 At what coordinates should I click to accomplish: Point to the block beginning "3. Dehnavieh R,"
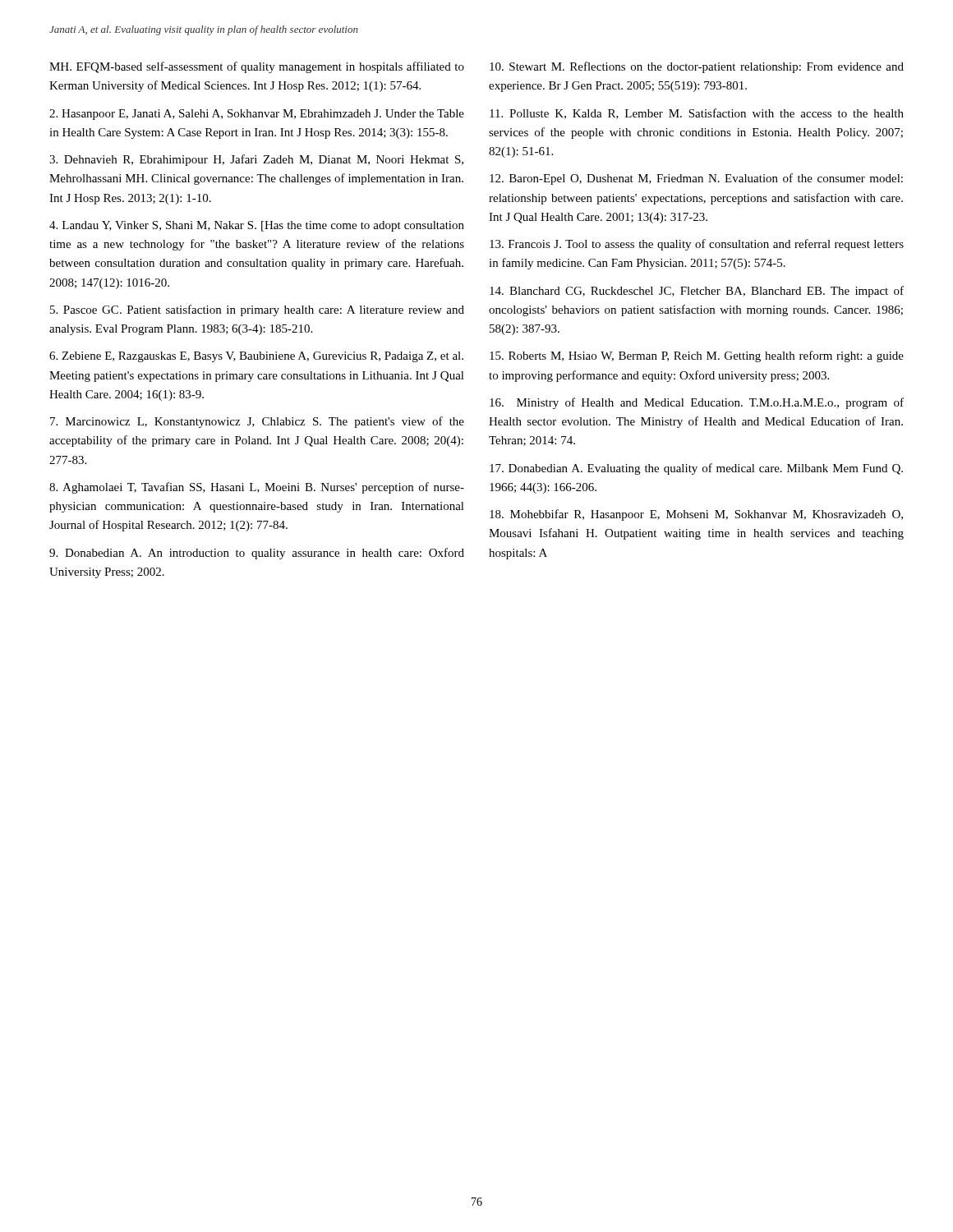257,178
